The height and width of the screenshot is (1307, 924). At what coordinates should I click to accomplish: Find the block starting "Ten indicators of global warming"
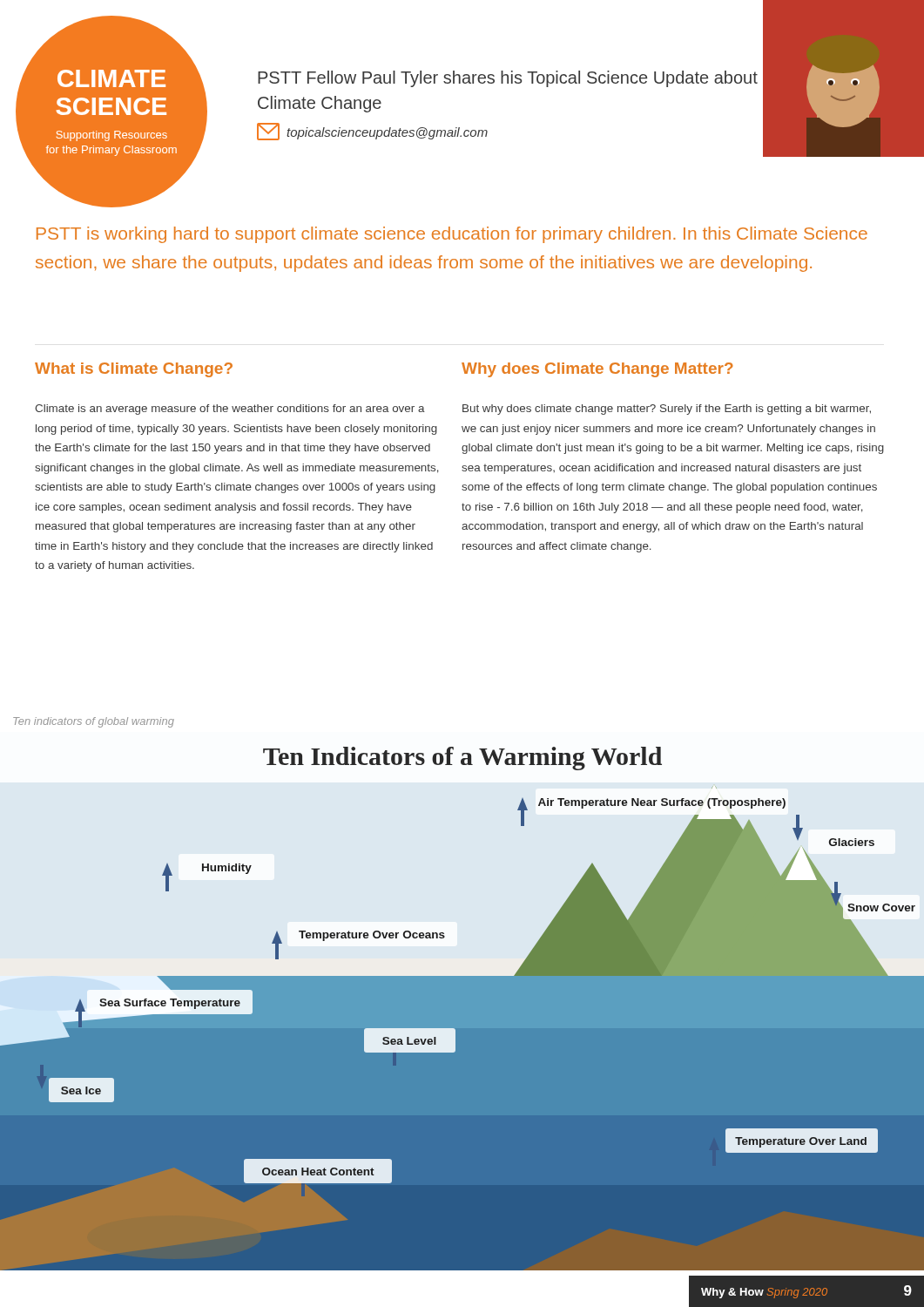(93, 721)
